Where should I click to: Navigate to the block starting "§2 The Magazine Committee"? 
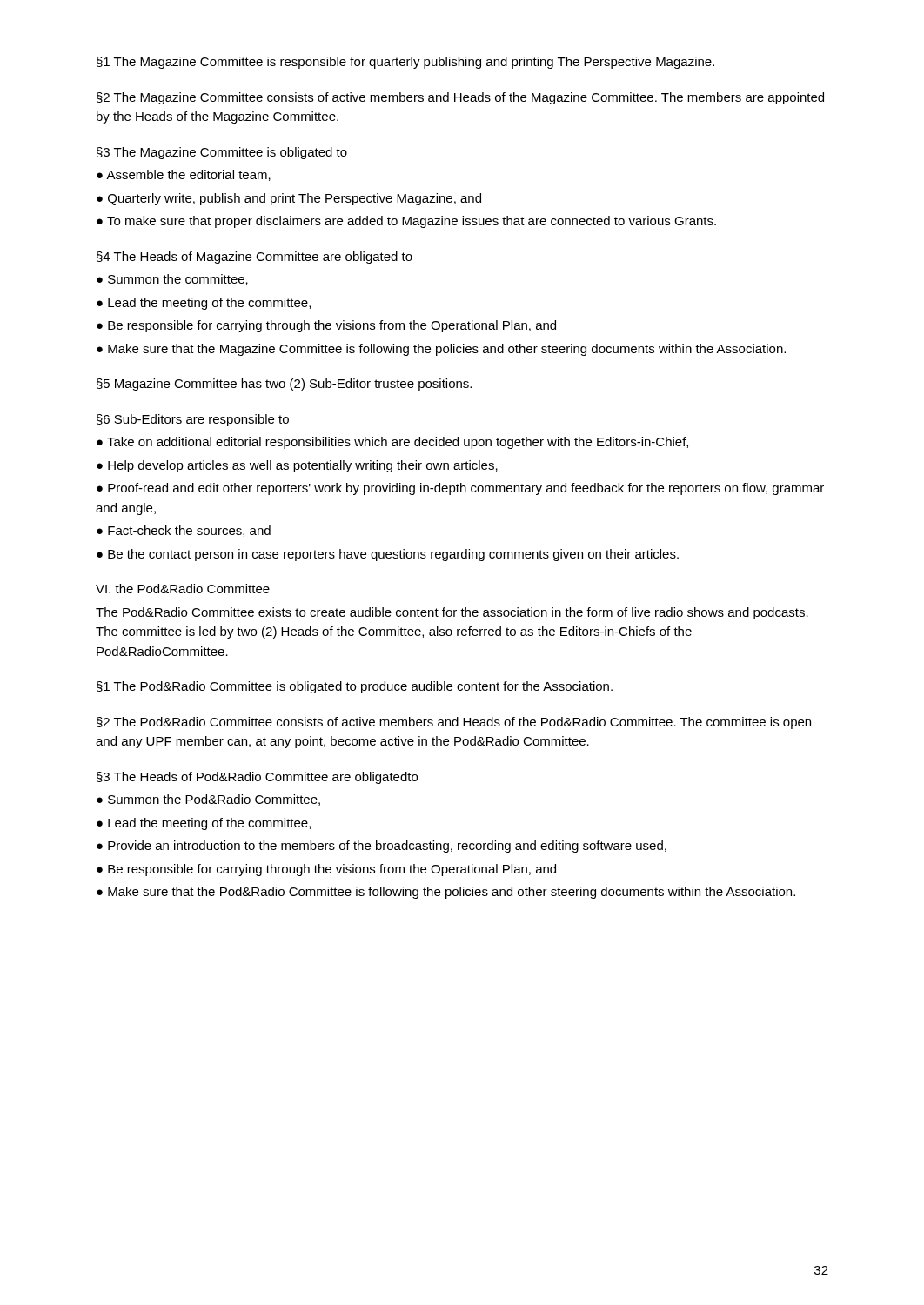[460, 106]
